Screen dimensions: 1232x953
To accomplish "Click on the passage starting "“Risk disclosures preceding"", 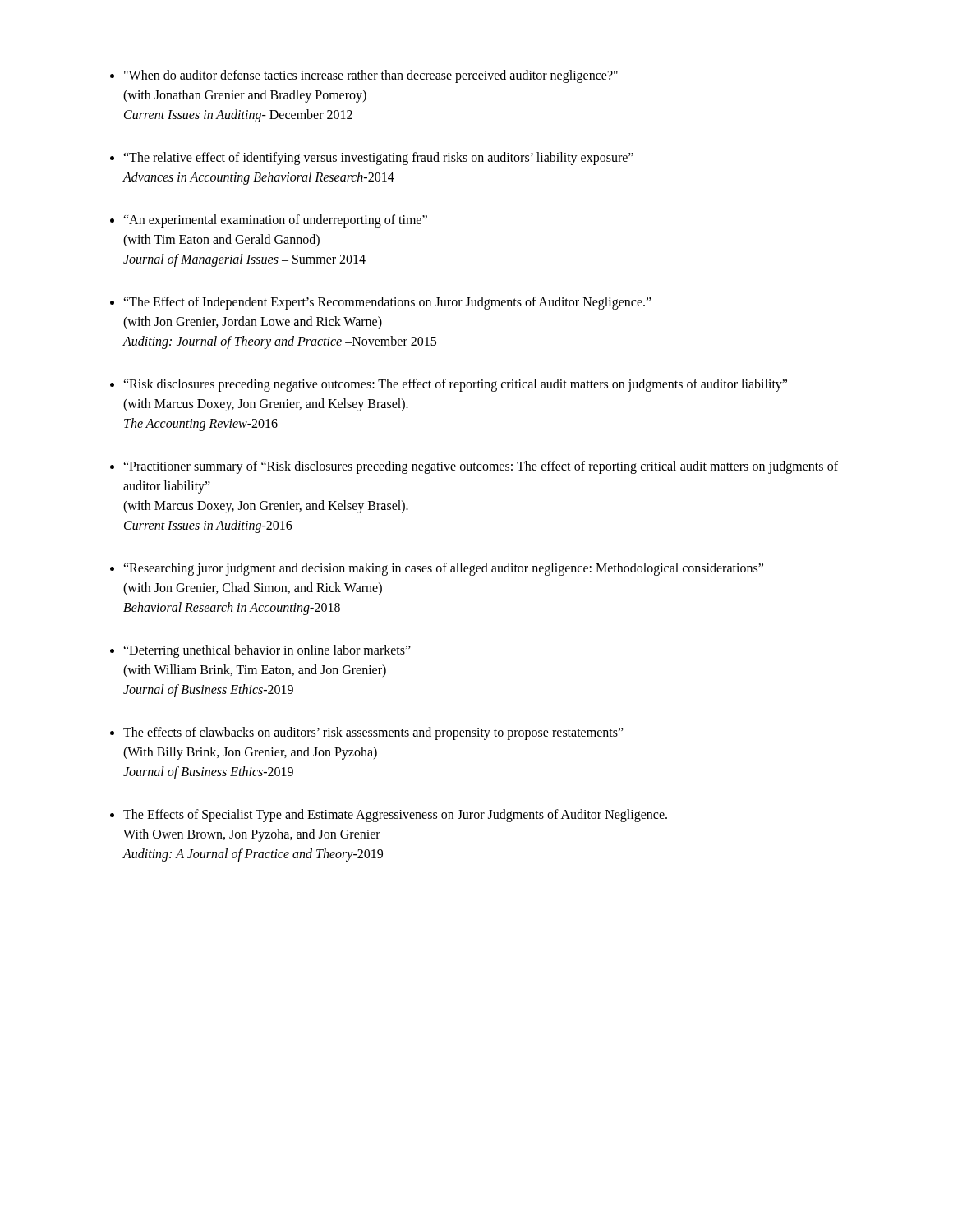I will [x=455, y=385].
